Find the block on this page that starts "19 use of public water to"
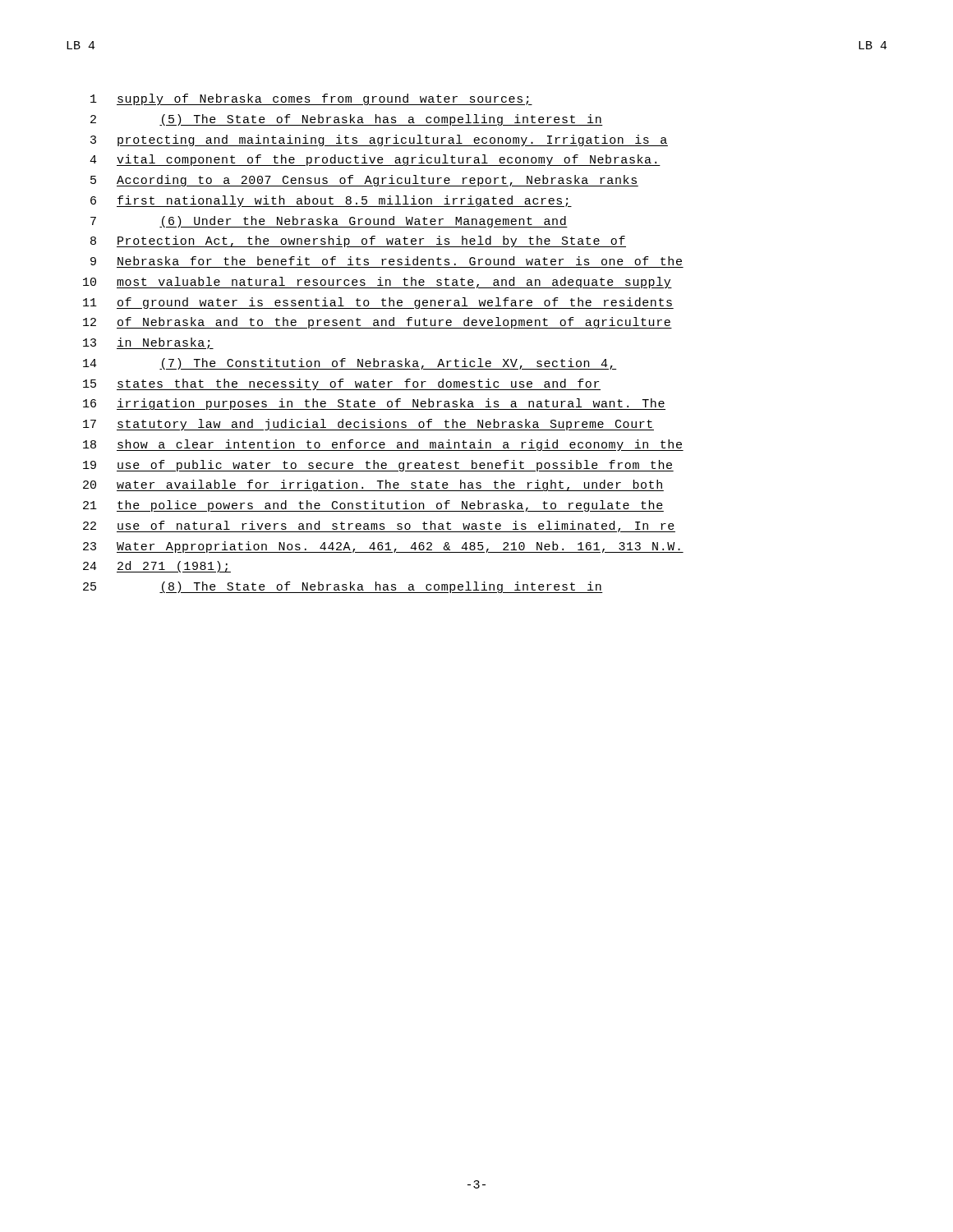Image resolution: width=953 pixels, height=1232 pixels. 476,466
